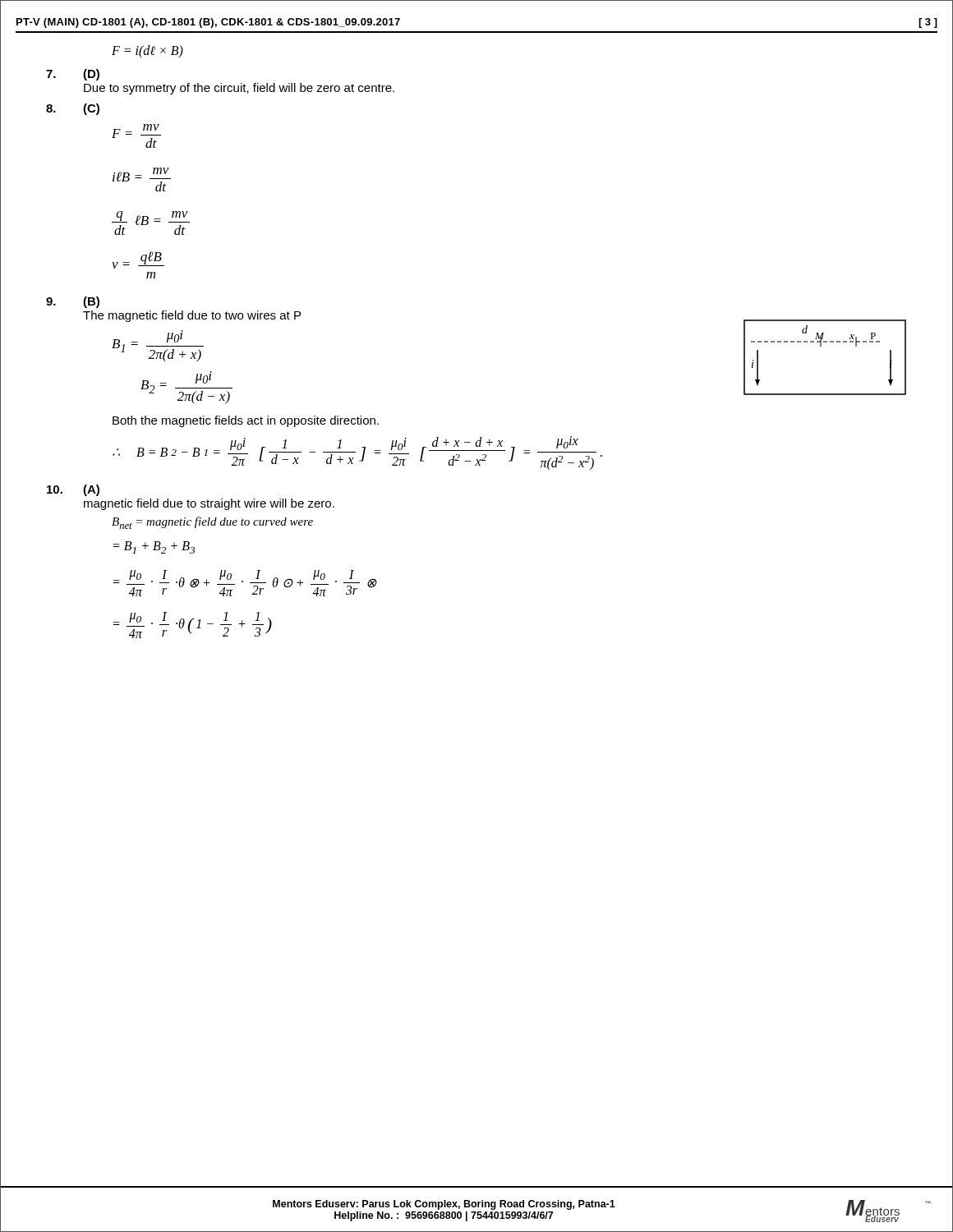Viewport: 953px width, 1232px height.
Task: Locate the block of text that opens with "9. (B) The magnetic"
Action: pyautogui.click(x=174, y=308)
